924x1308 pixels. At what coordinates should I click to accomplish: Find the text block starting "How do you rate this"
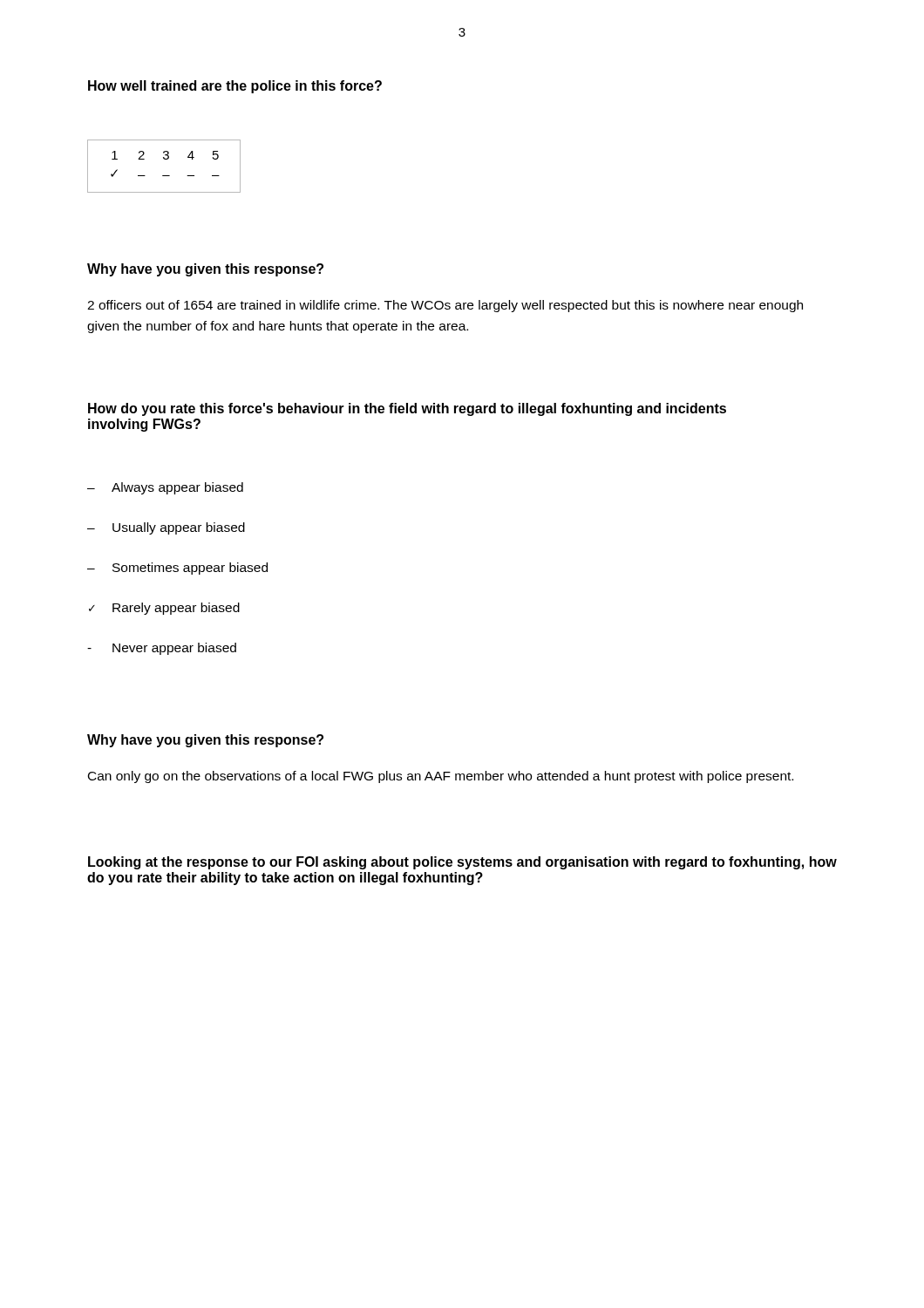[x=407, y=416]
